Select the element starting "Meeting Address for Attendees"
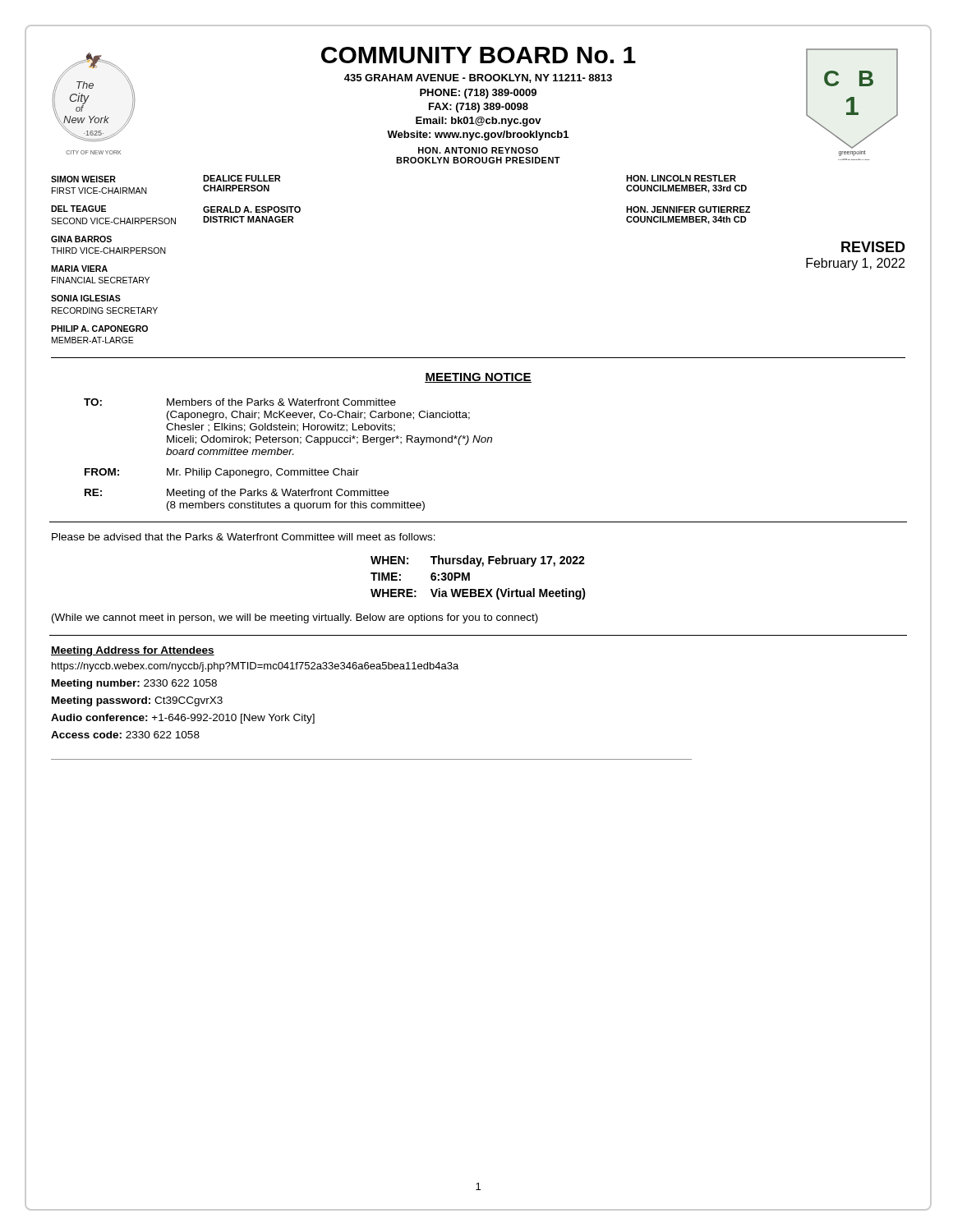The height and width of the screenshot is (1232, 953). click(132, 650)
